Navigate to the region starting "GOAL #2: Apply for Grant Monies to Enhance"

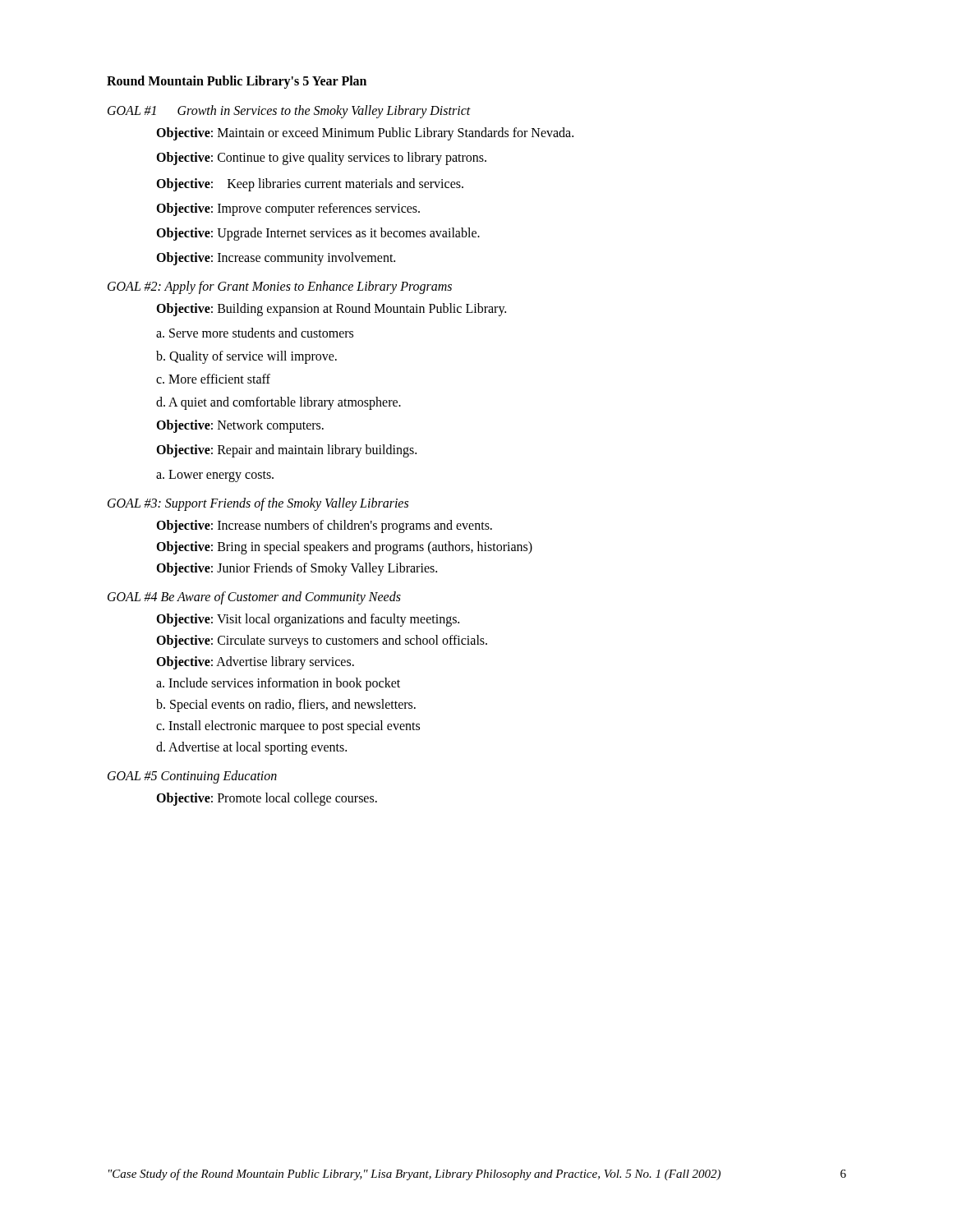click(x=280, y=286)
